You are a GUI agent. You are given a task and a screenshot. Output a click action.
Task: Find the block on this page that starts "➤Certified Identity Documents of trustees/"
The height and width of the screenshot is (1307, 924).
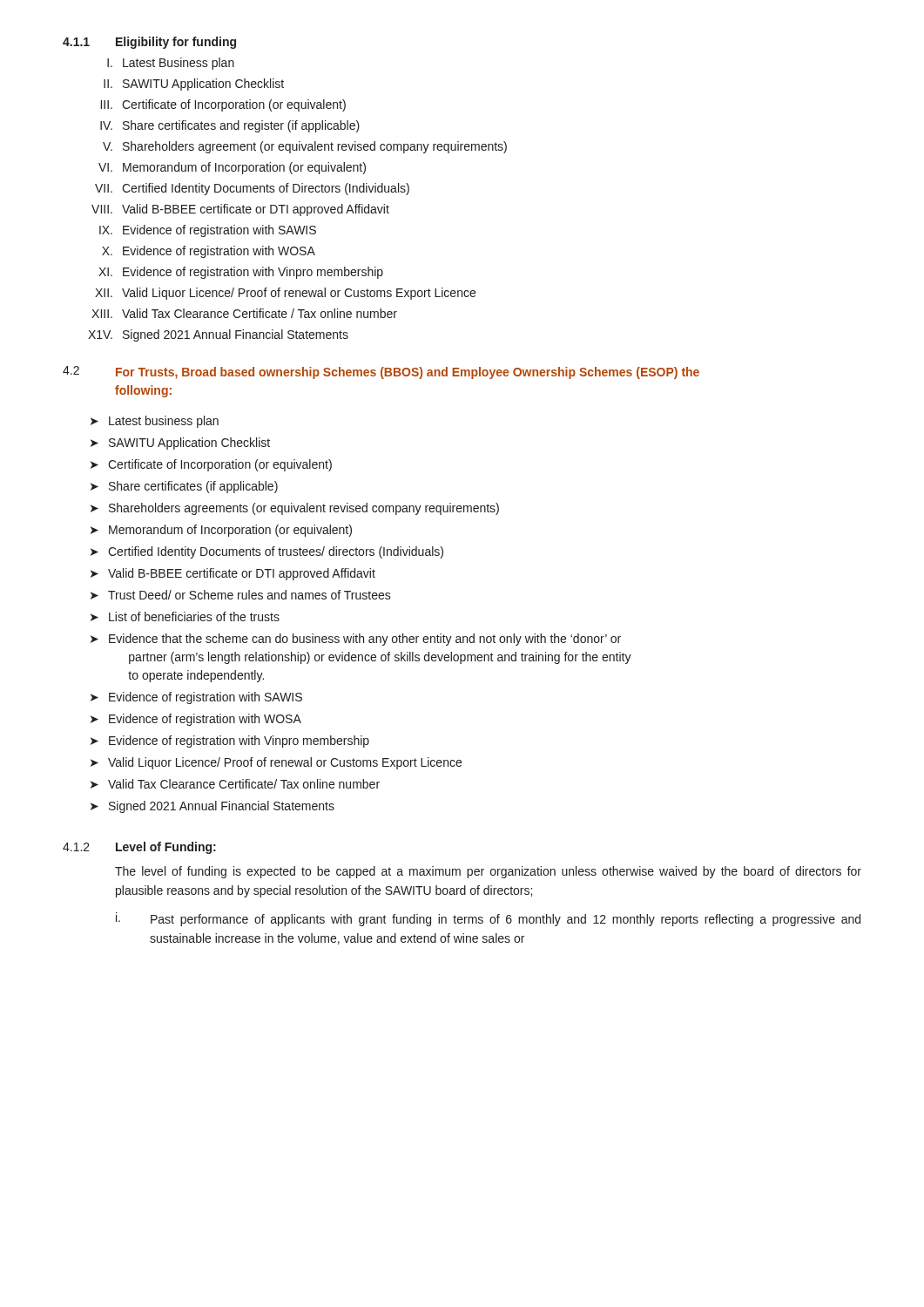[266, 552]
